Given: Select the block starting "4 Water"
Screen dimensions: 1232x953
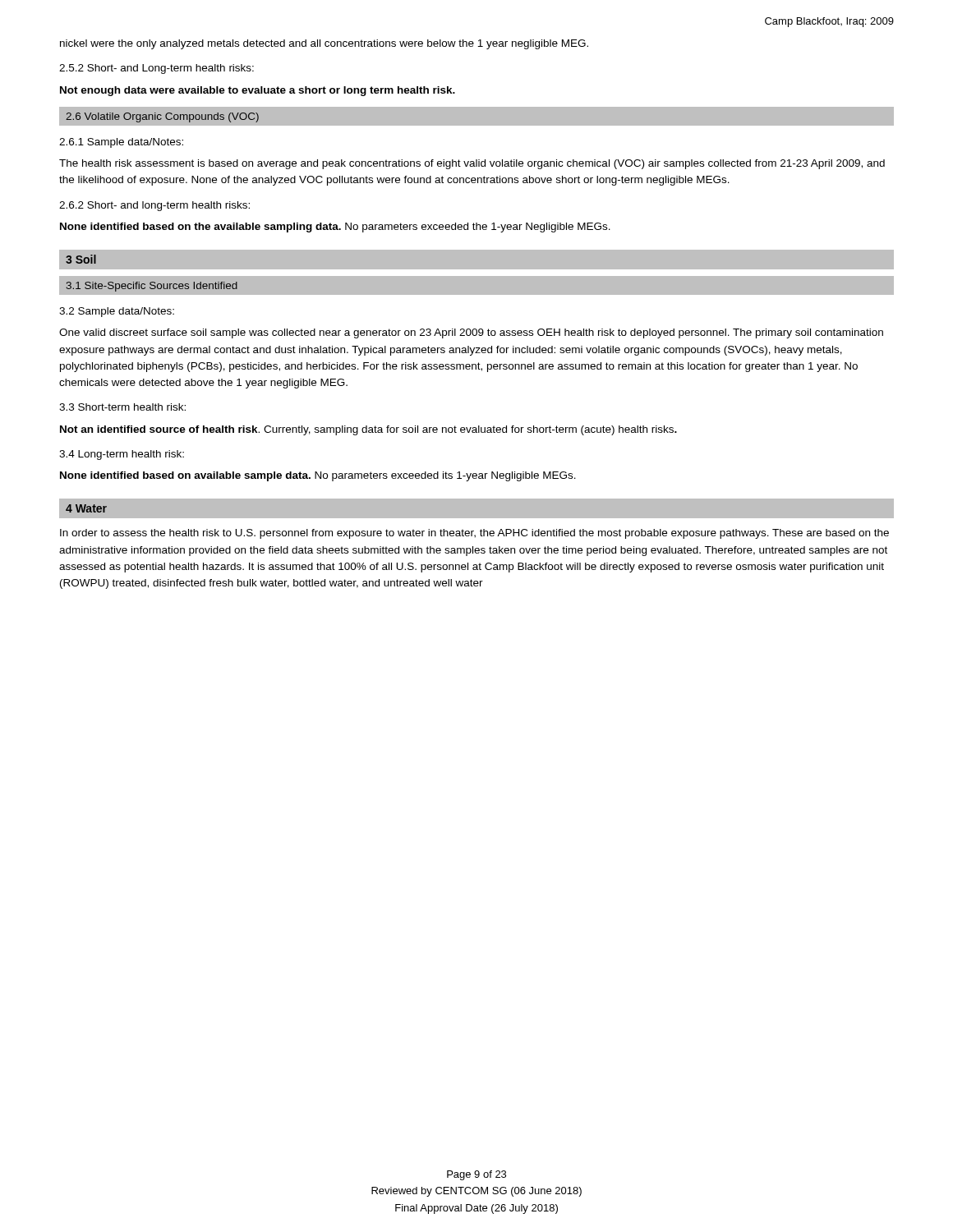Looking at the screenshot, I should click(86, 509).
